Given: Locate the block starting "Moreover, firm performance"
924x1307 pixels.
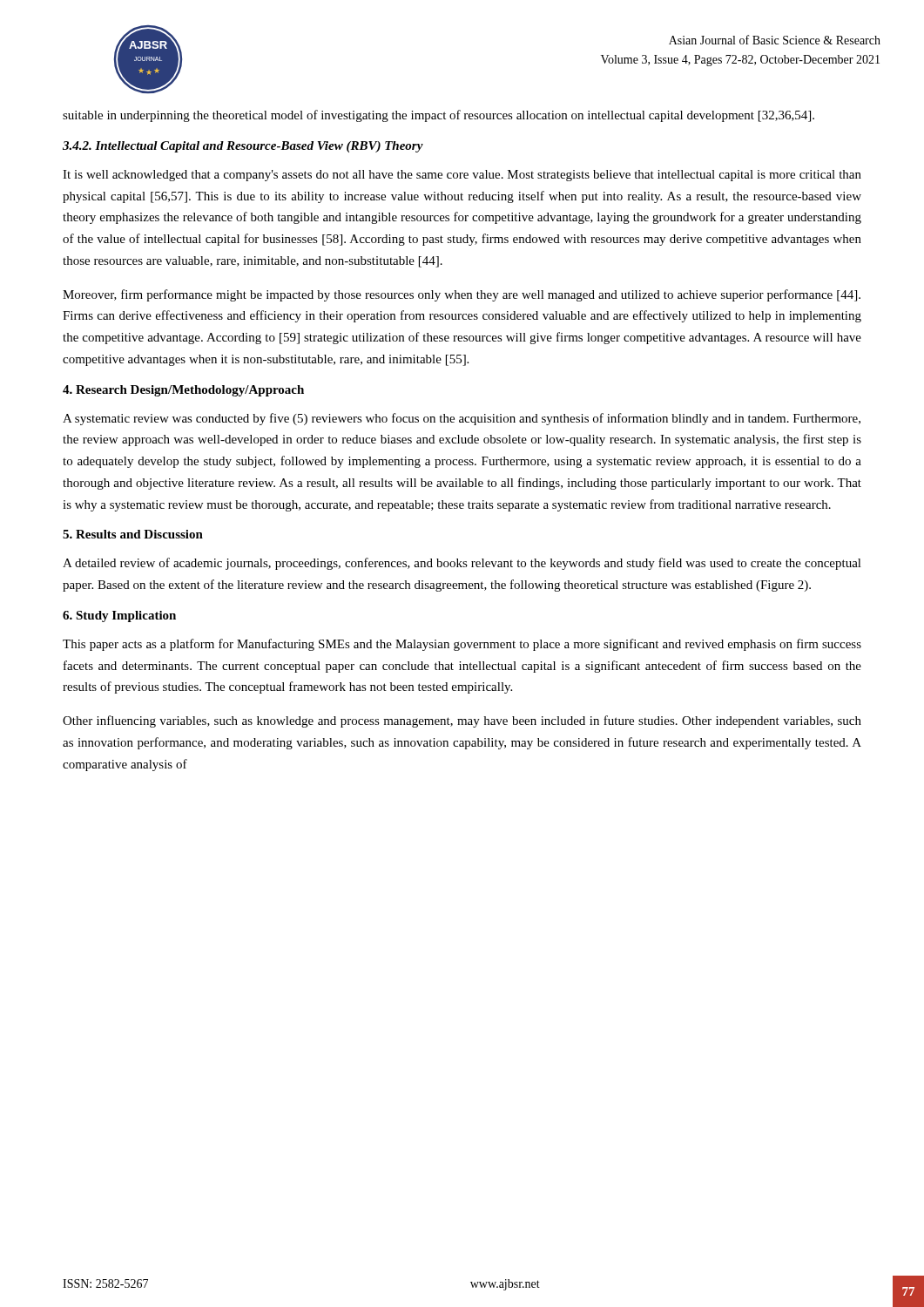Looking at the screenshot, I should coord(462,326).
